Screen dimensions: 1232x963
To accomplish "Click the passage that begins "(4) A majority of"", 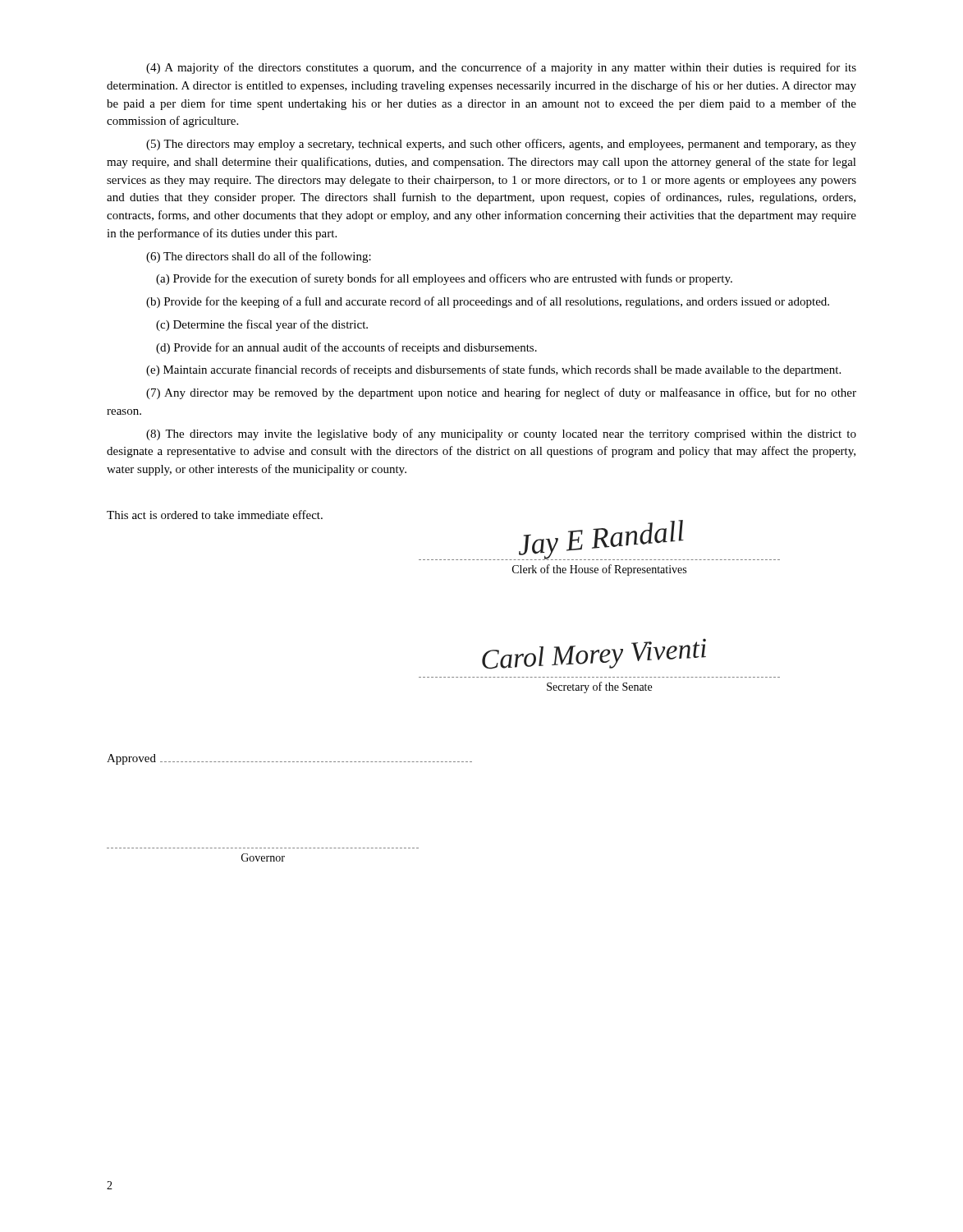I will pyautogui.click(x=482, y=94).
